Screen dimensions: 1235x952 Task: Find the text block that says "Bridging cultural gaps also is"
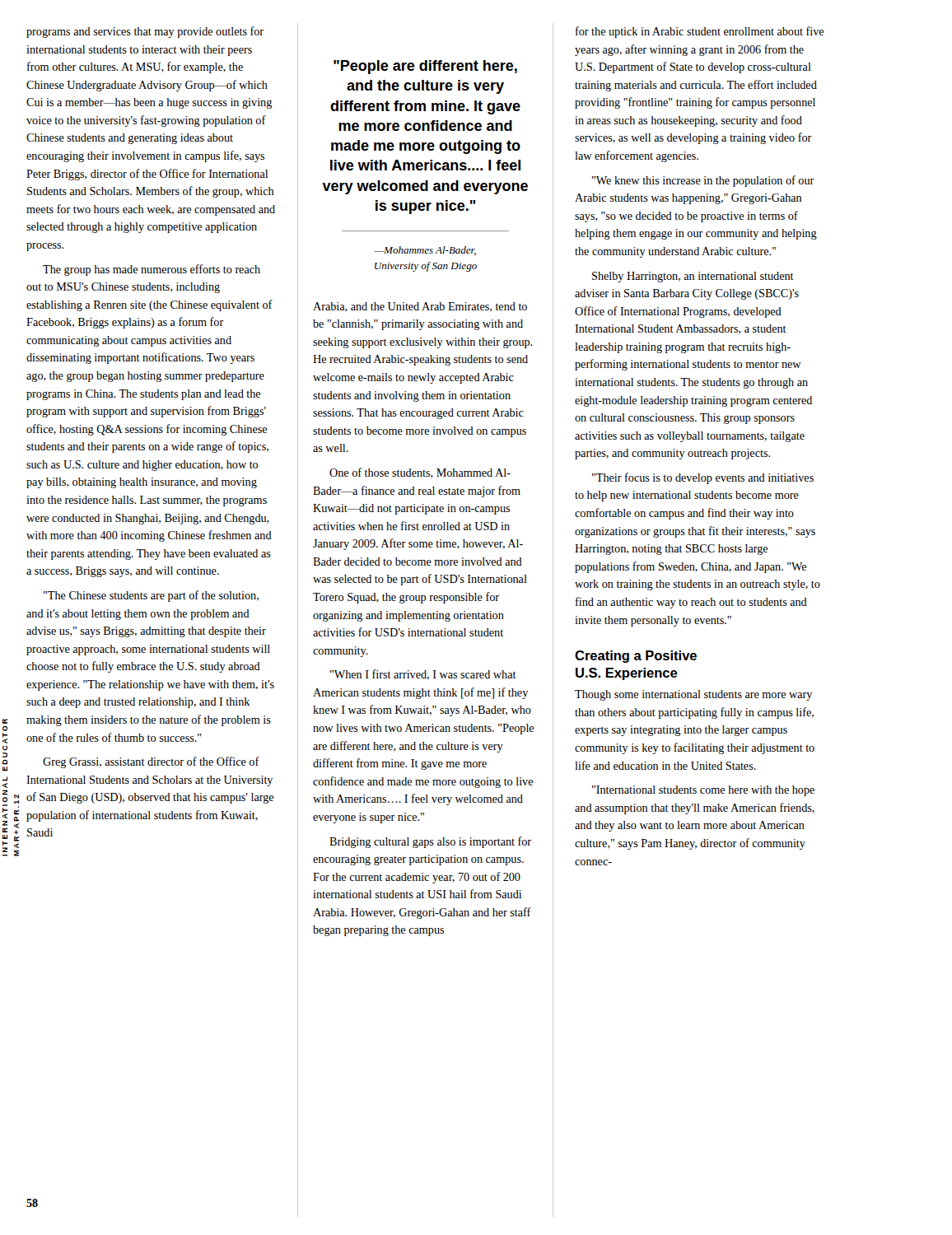coord(425,886)
